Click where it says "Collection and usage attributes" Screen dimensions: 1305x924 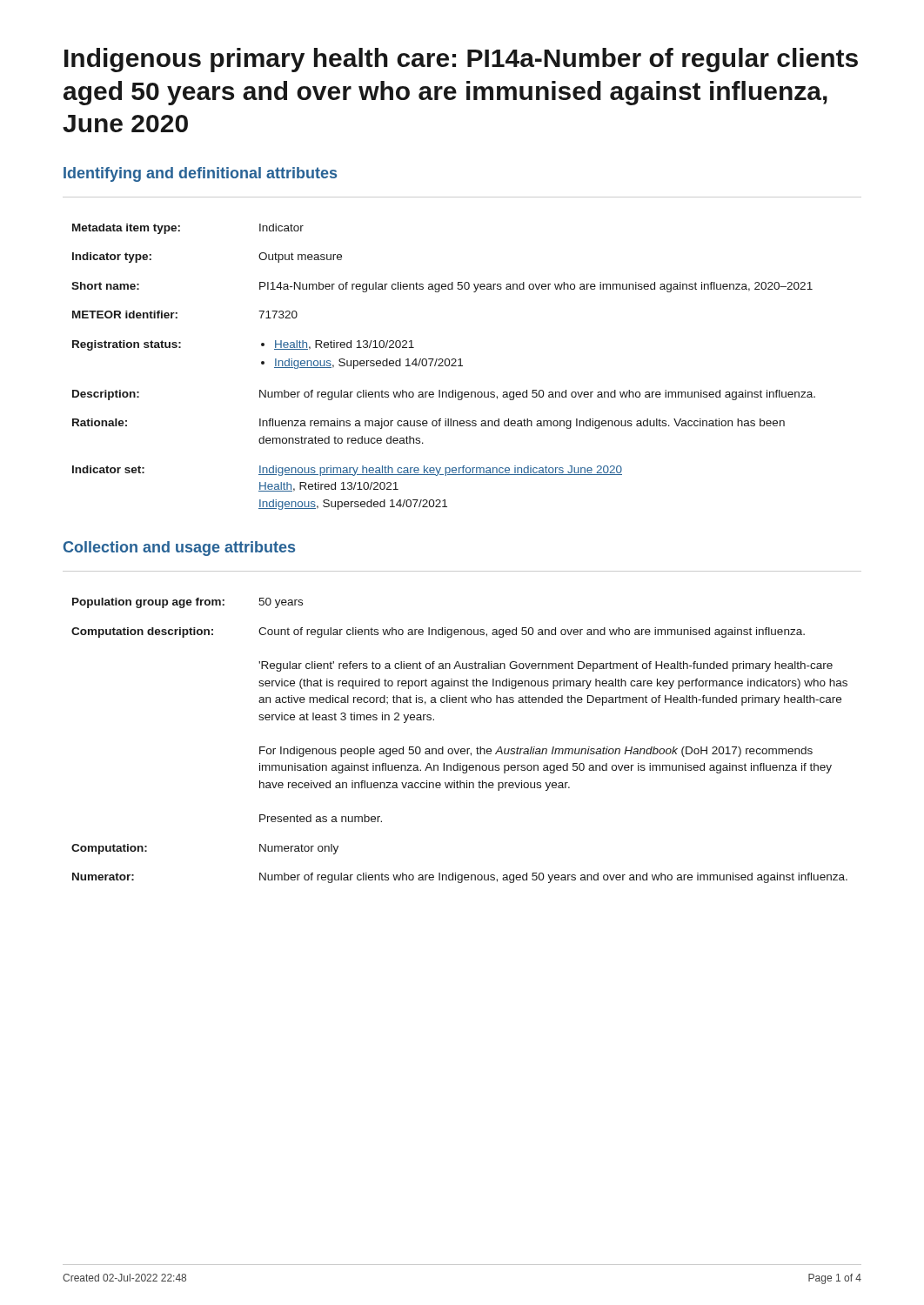tap(179, 549)
